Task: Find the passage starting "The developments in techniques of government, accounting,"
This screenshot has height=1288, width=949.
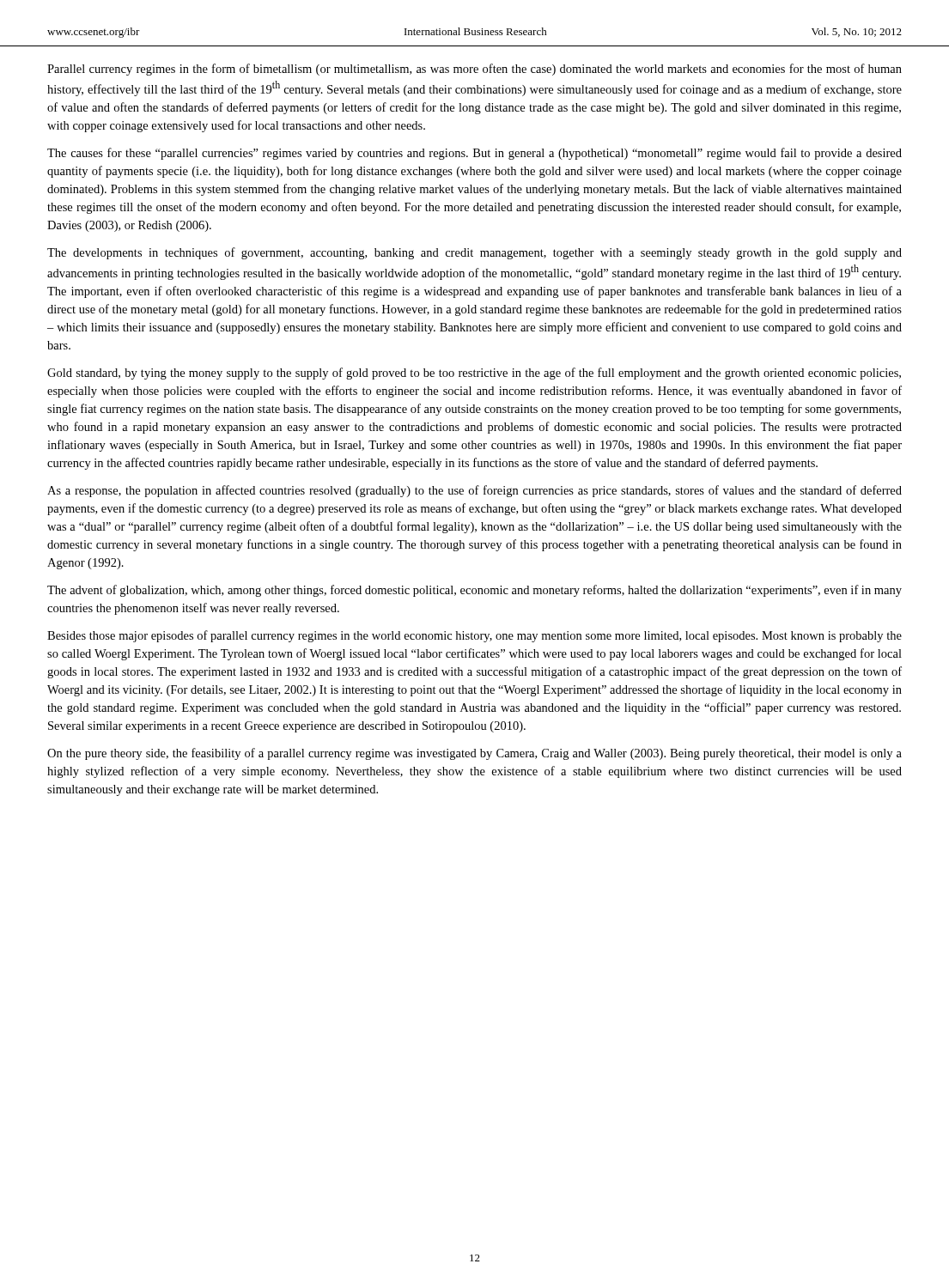Action: (x=474, y=299)
